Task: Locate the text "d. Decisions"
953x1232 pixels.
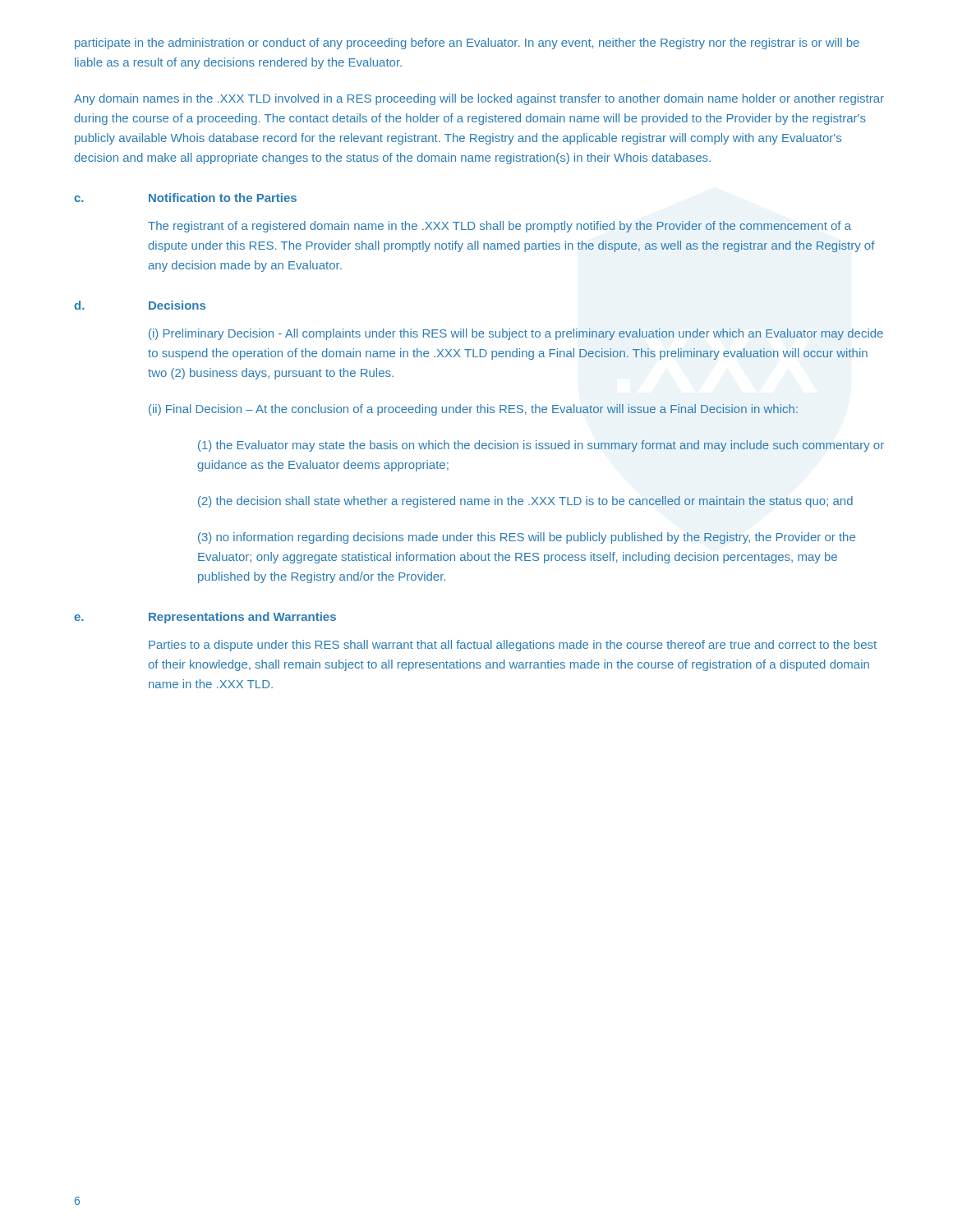Action: pyautogui.click(x=140, y=305)
